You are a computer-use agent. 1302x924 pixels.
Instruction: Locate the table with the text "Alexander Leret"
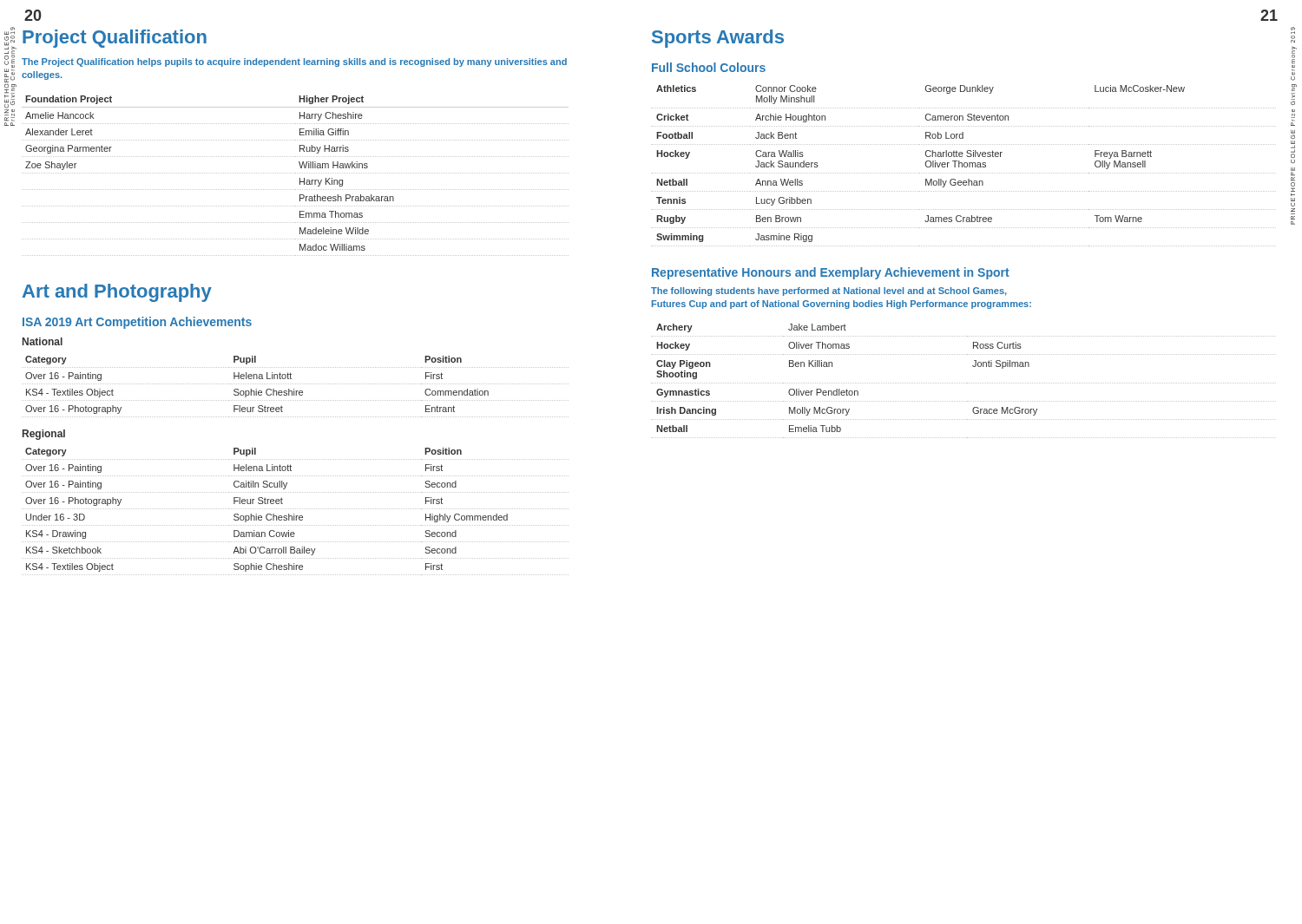click(295, 173)
